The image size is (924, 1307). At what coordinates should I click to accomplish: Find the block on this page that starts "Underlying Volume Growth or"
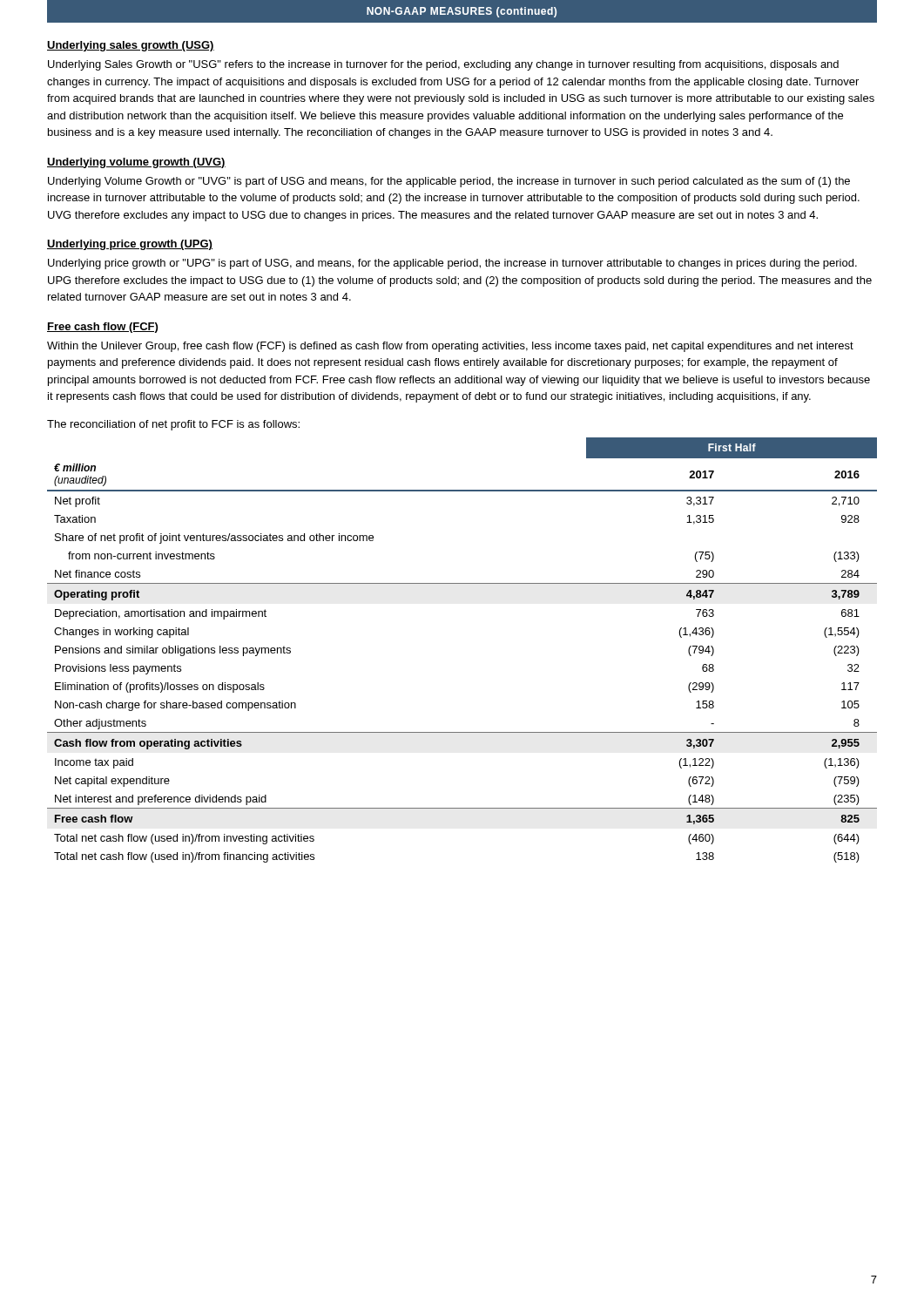pos(454,197)
